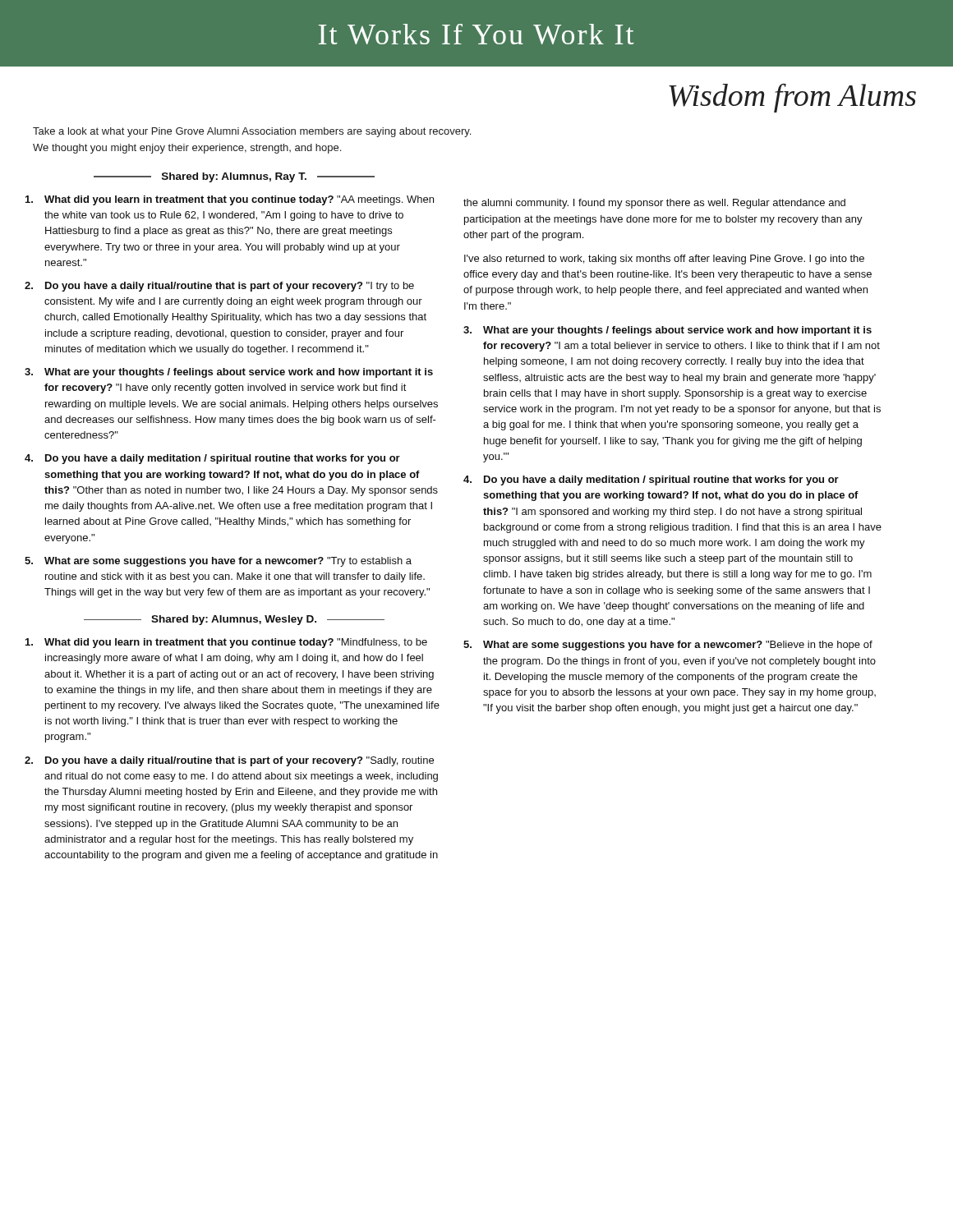The image size is (953, 1232).
Task: Click on the region starting "Shared by: Alumnus, Wesley D."
Action: coord(234,620)
